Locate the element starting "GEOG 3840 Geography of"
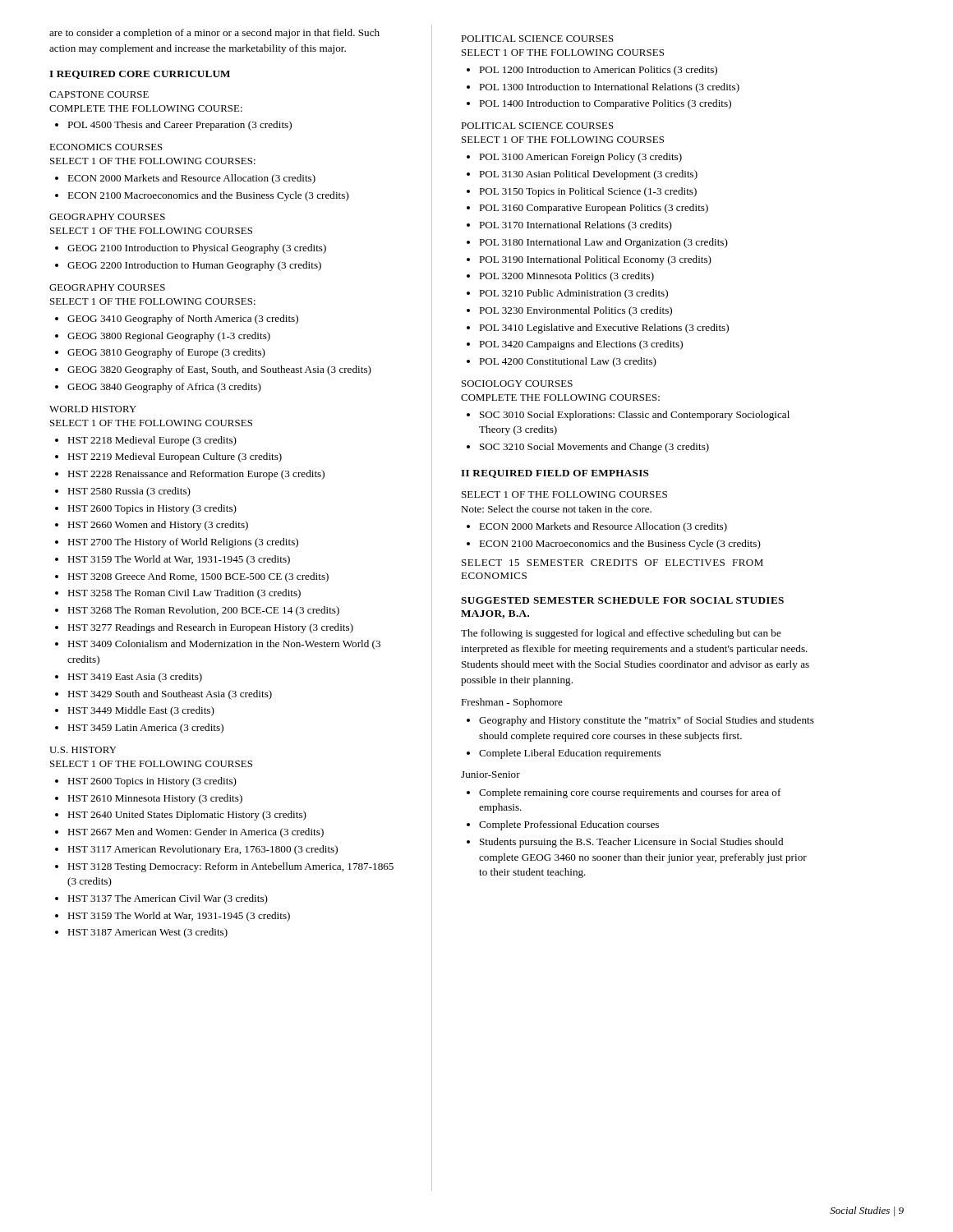Viewport: 953px width, 1232px height. (164, 386)
